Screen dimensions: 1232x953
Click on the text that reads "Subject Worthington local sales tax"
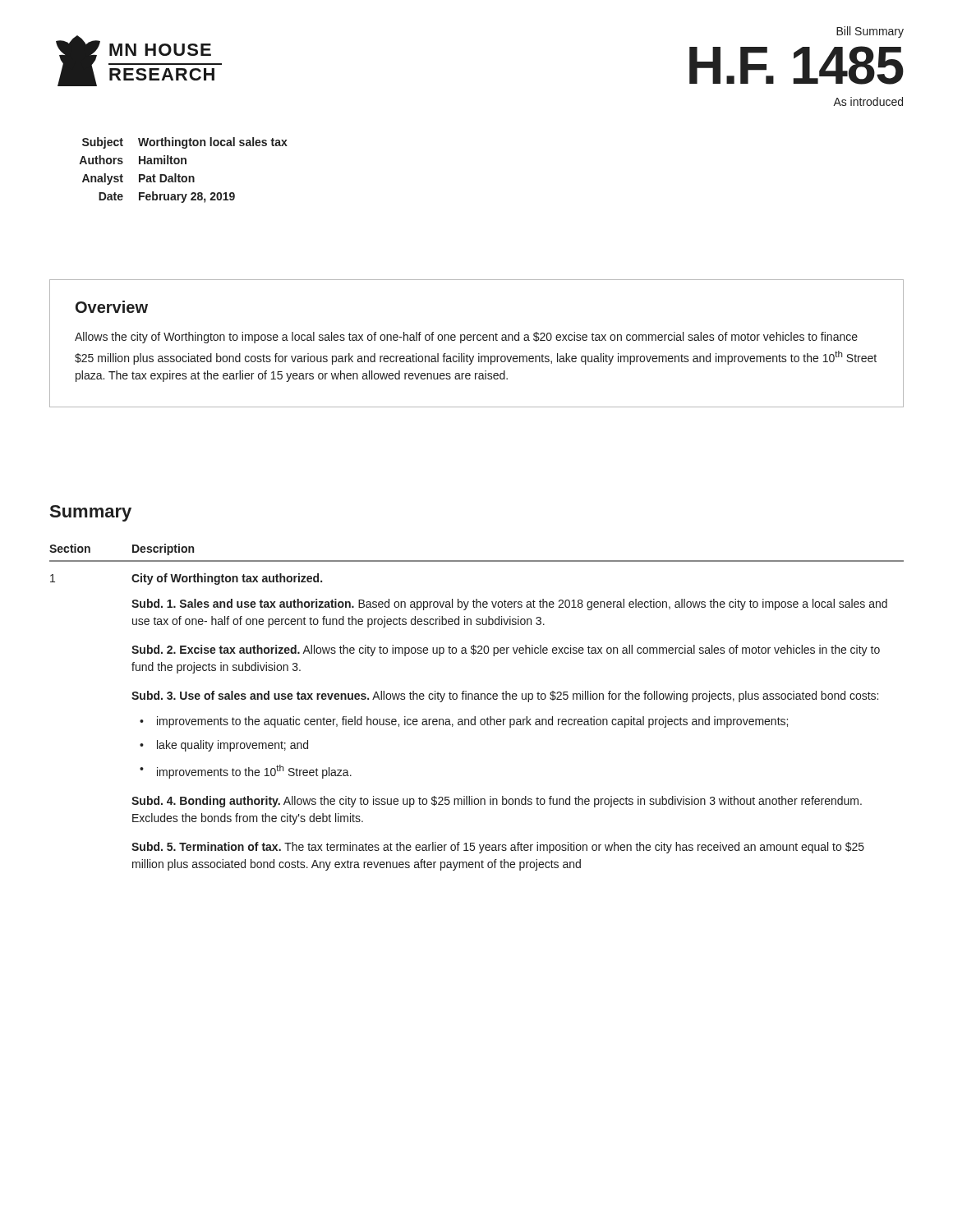point(168,142)
